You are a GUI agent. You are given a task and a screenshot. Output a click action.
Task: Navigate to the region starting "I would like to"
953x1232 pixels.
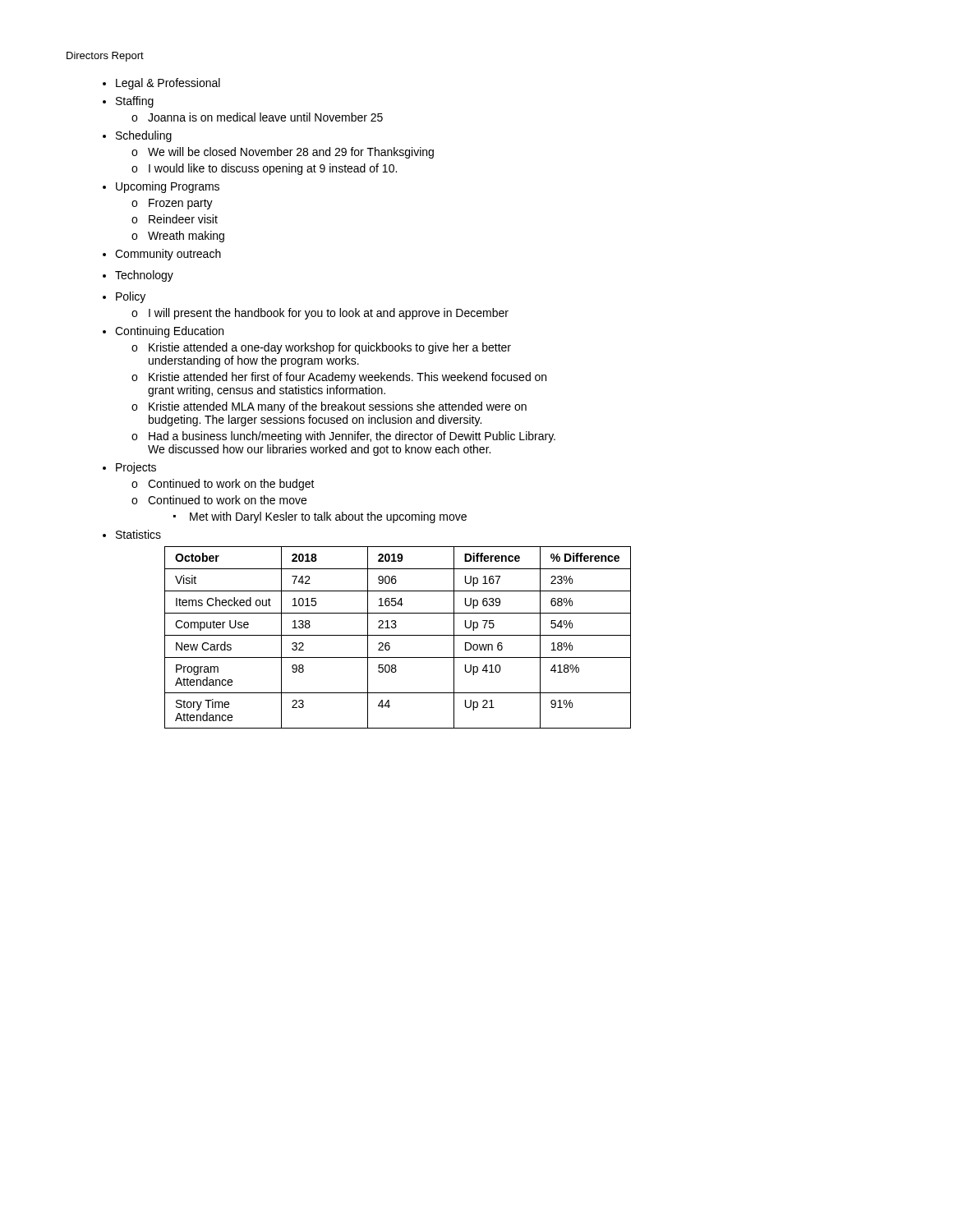[x=273, y=168]
